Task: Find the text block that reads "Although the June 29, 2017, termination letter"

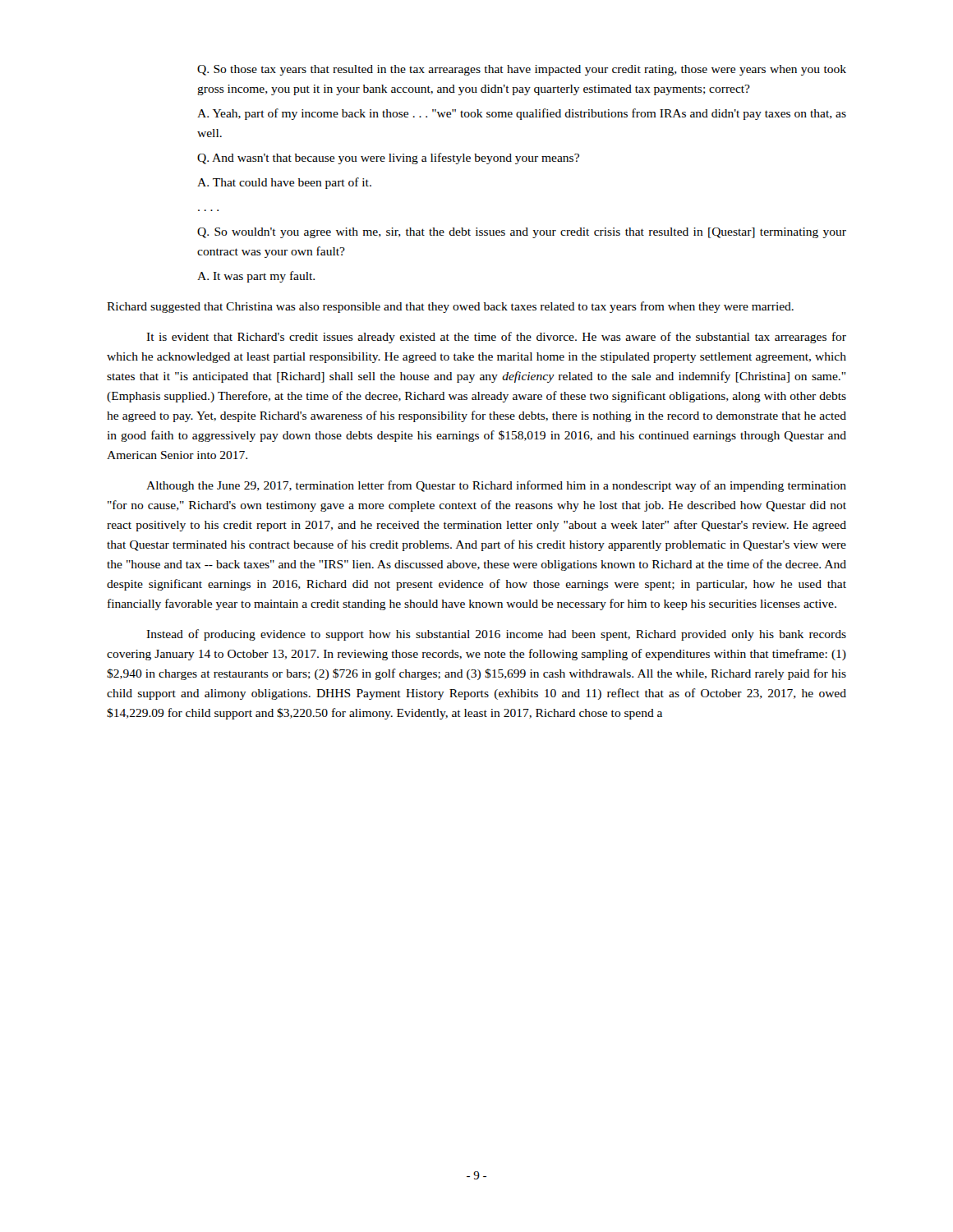Action: (476, 545)
